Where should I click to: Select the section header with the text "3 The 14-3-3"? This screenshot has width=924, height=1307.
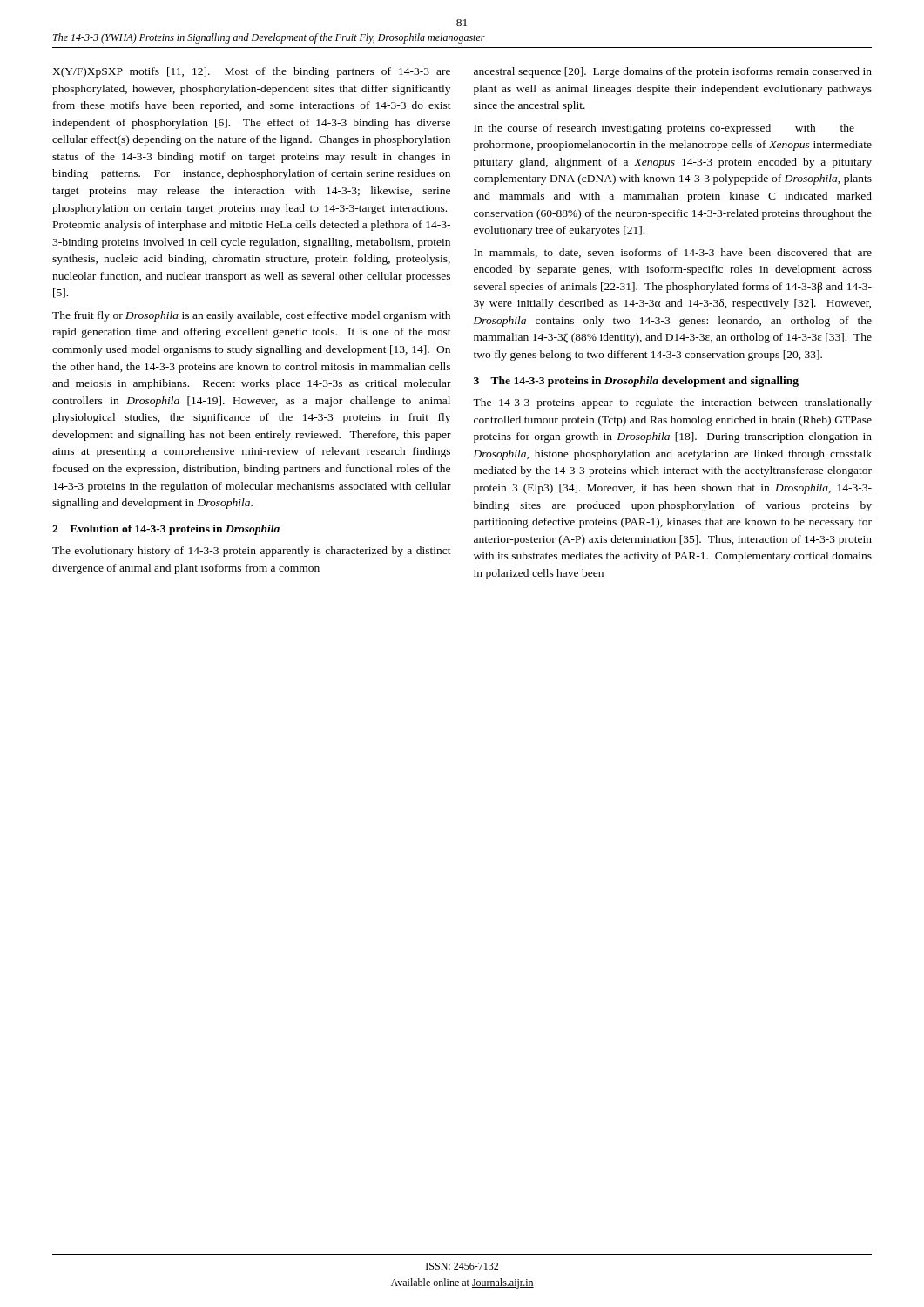673,380
